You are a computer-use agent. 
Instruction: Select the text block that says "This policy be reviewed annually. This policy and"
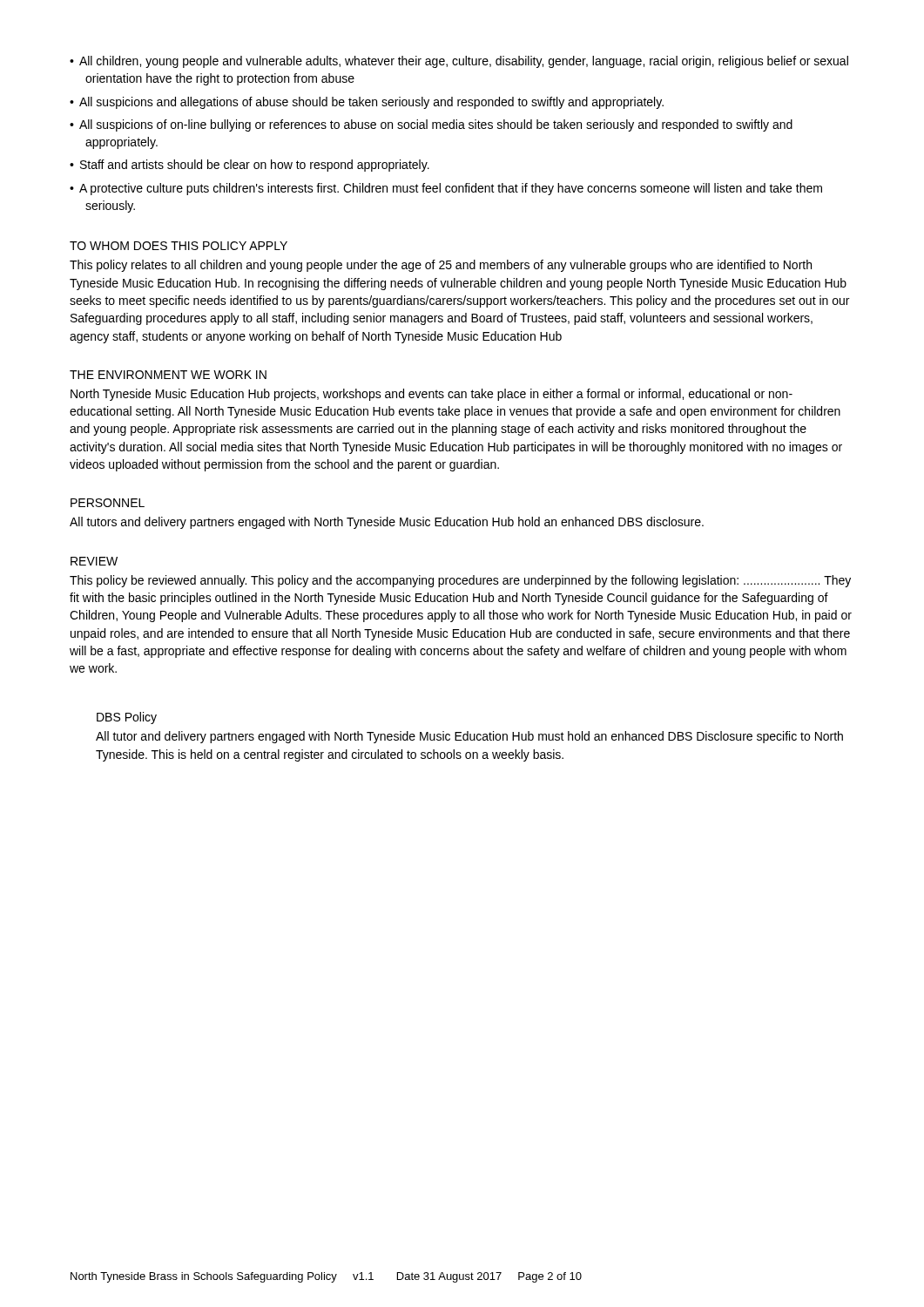click(x=461, y=624)
